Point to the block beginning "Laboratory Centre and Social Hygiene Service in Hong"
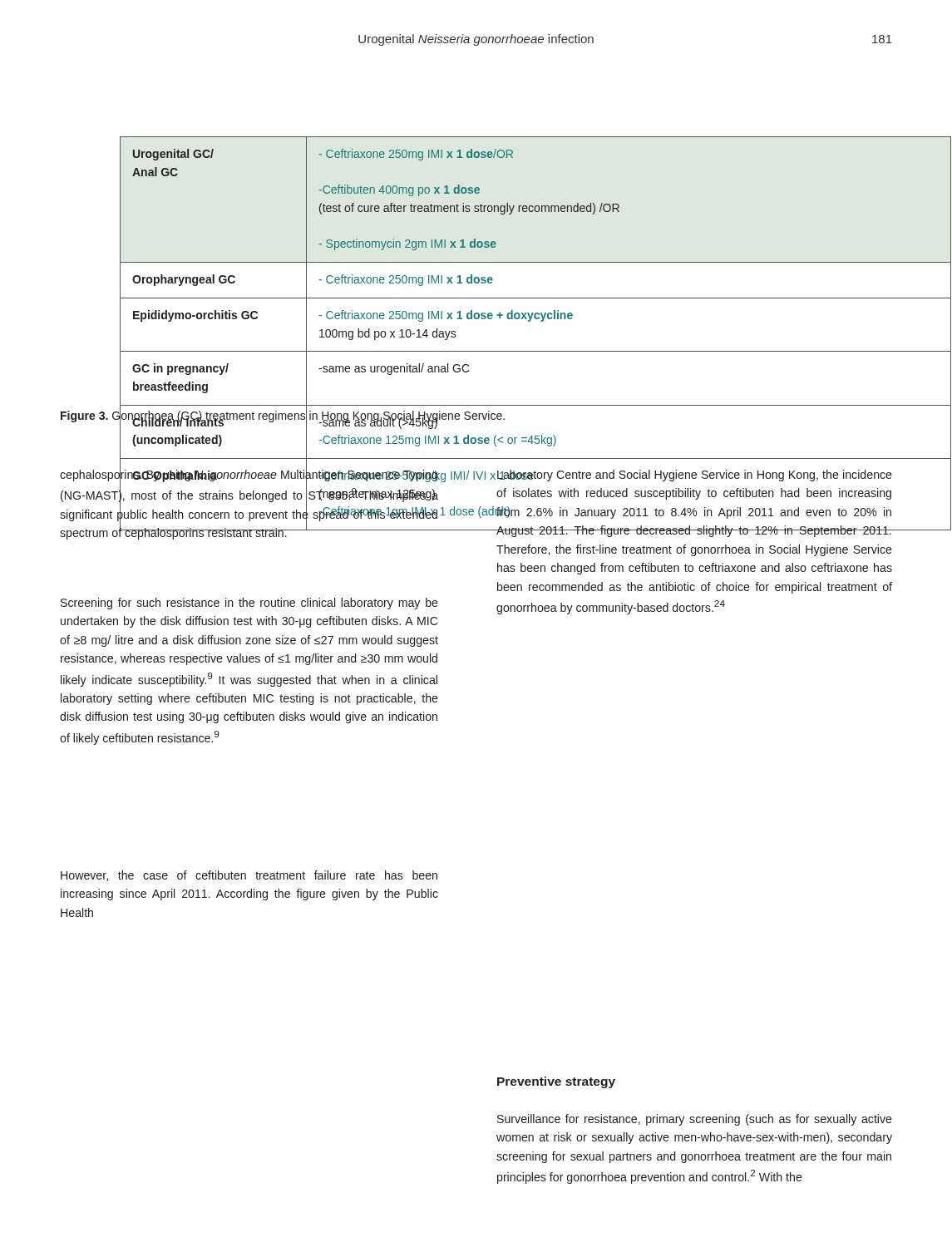Viewport: 952px width, 1247px height. (x=694, y=541)
